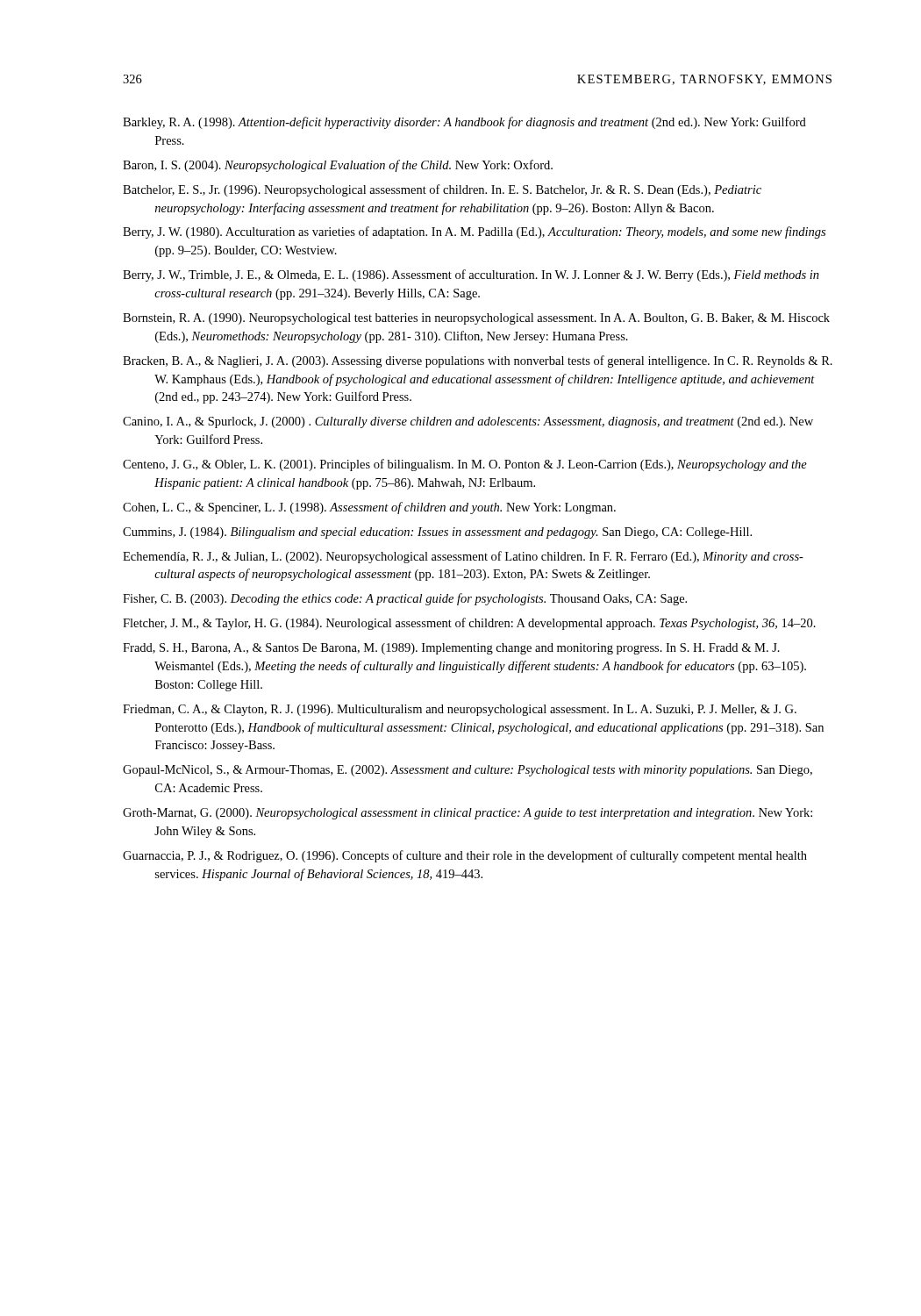Locate the block of text that opens with "Bracken, B. A., & Naglieri, J. A. (2003)."
The image size is (921, 1316).
(478, 379)
